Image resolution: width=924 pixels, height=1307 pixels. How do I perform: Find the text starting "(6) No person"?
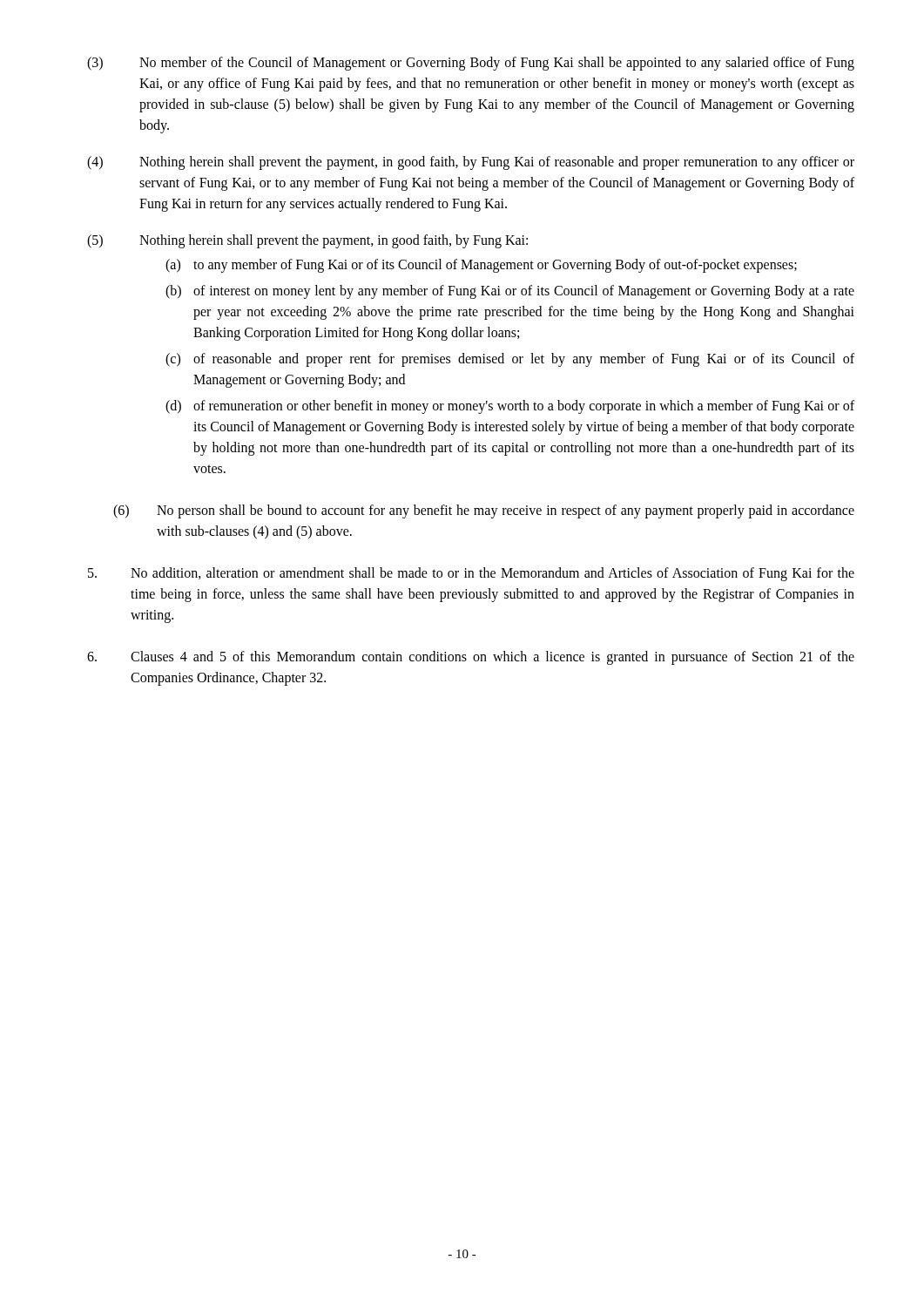coord(484,521)
